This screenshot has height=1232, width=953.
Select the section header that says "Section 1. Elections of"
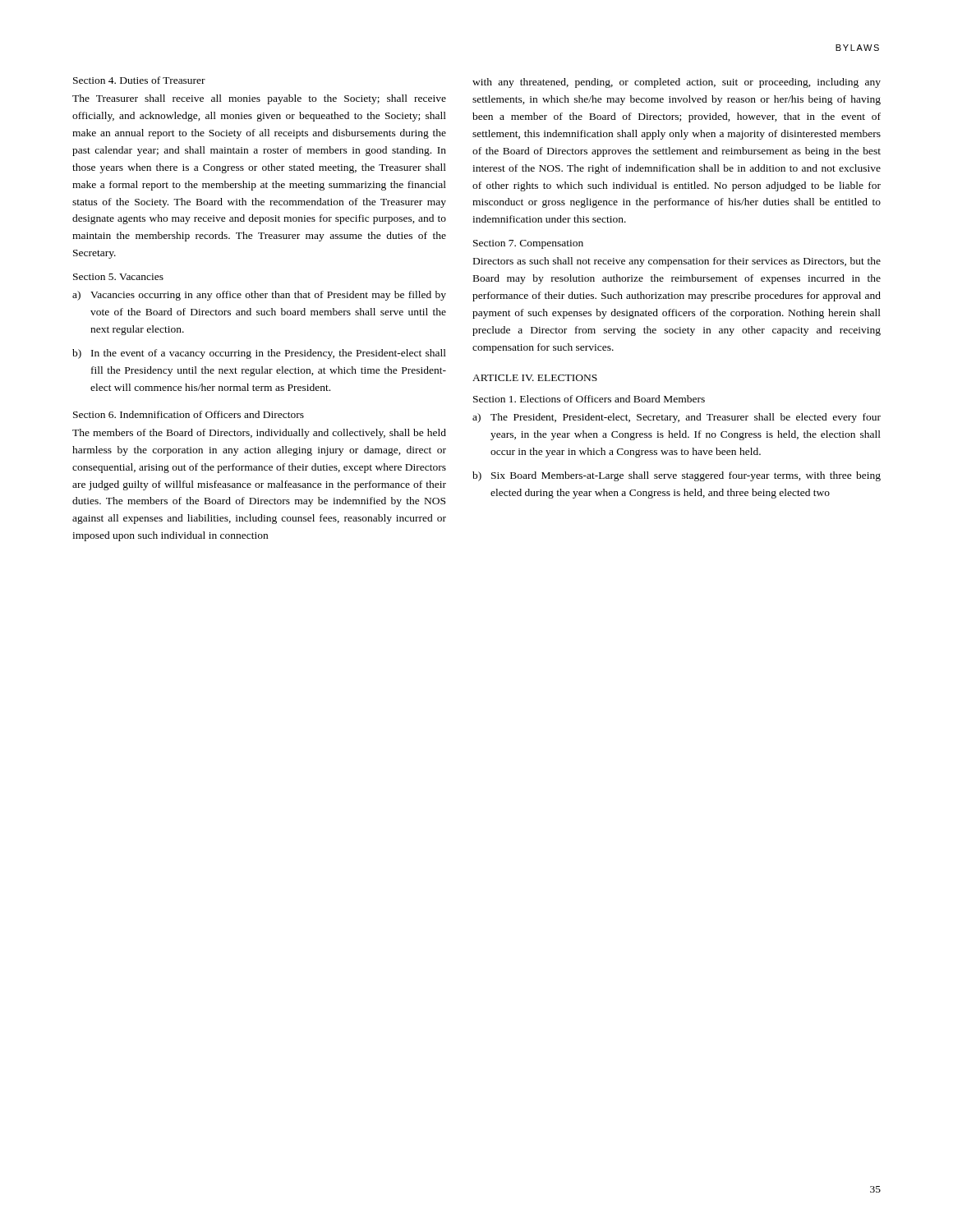click(x=589, y=399)
